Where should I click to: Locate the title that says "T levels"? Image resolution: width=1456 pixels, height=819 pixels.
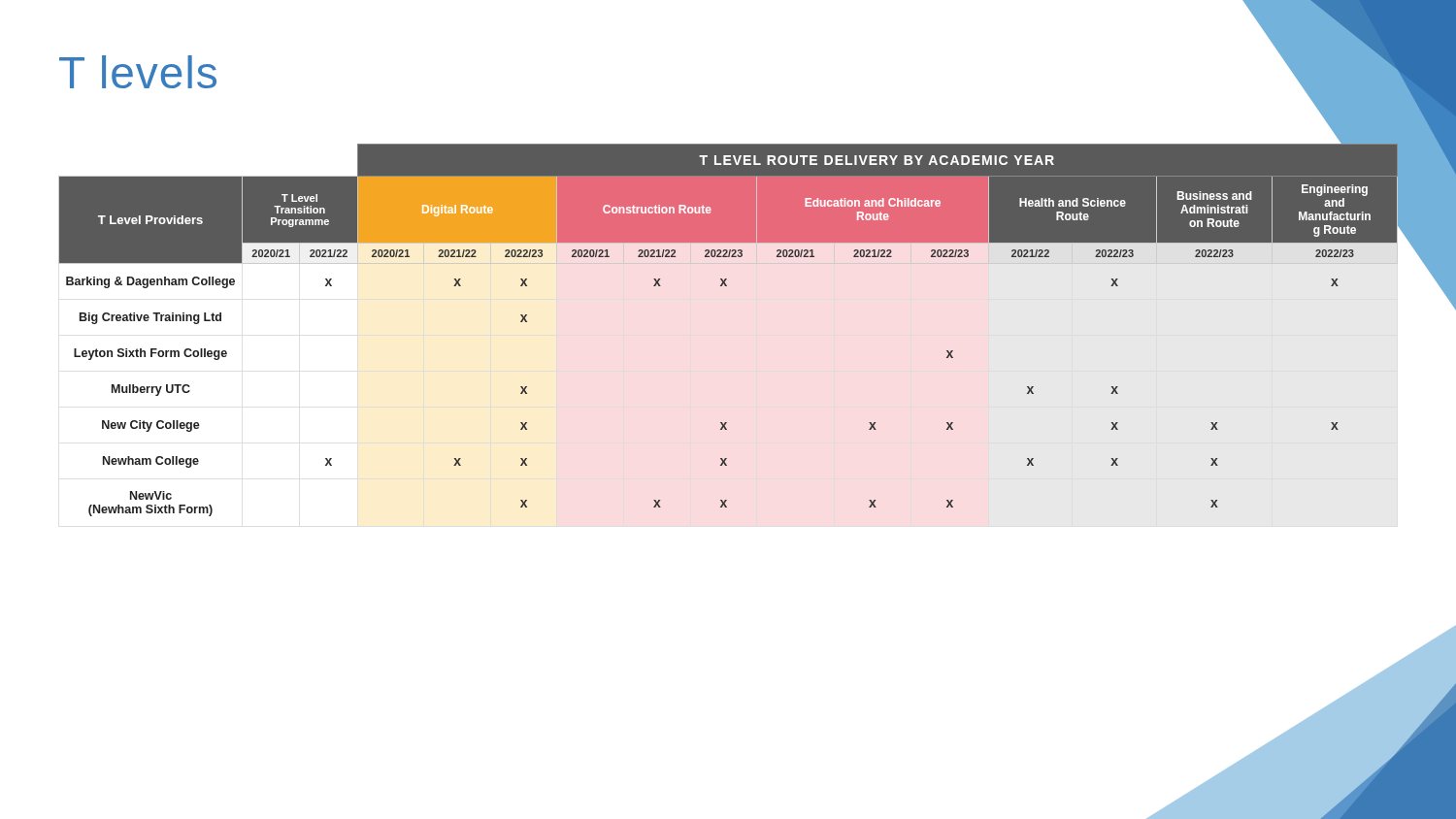[x=139, y=73]
